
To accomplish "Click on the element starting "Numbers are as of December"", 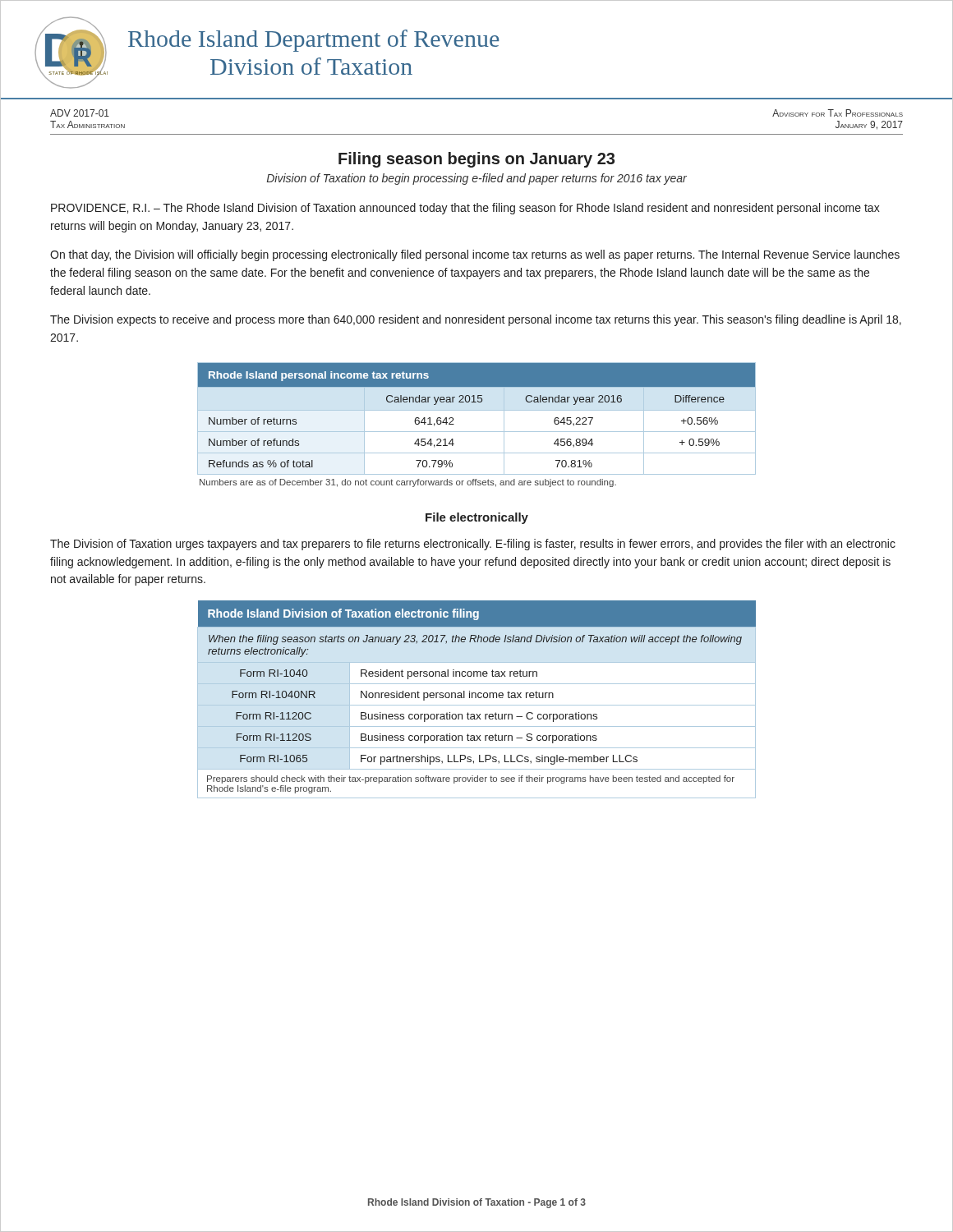I will [408, 482].
